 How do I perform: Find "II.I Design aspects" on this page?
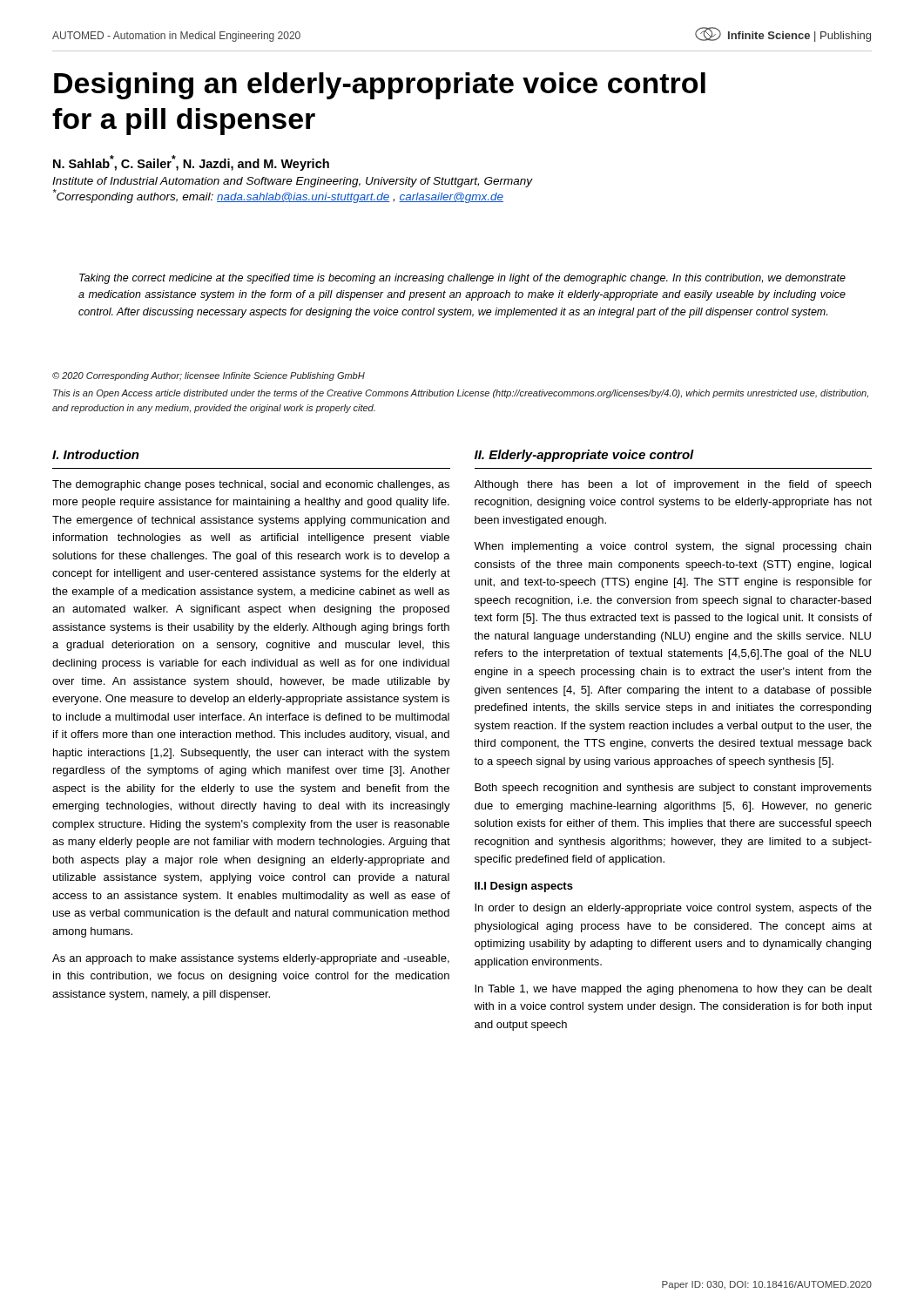[524, 886]
